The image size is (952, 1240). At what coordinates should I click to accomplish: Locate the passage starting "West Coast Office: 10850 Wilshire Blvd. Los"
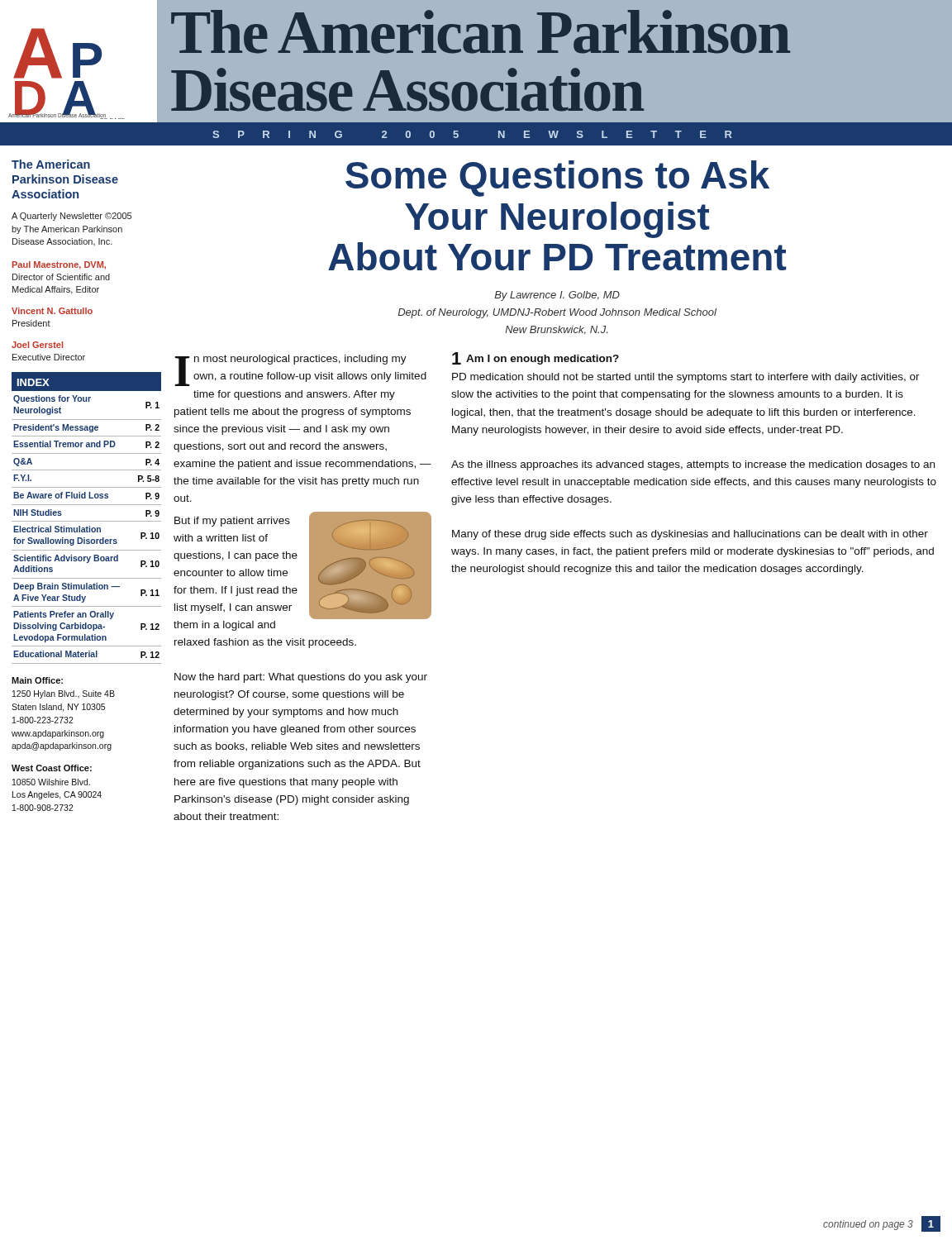[x=86, y=787]
